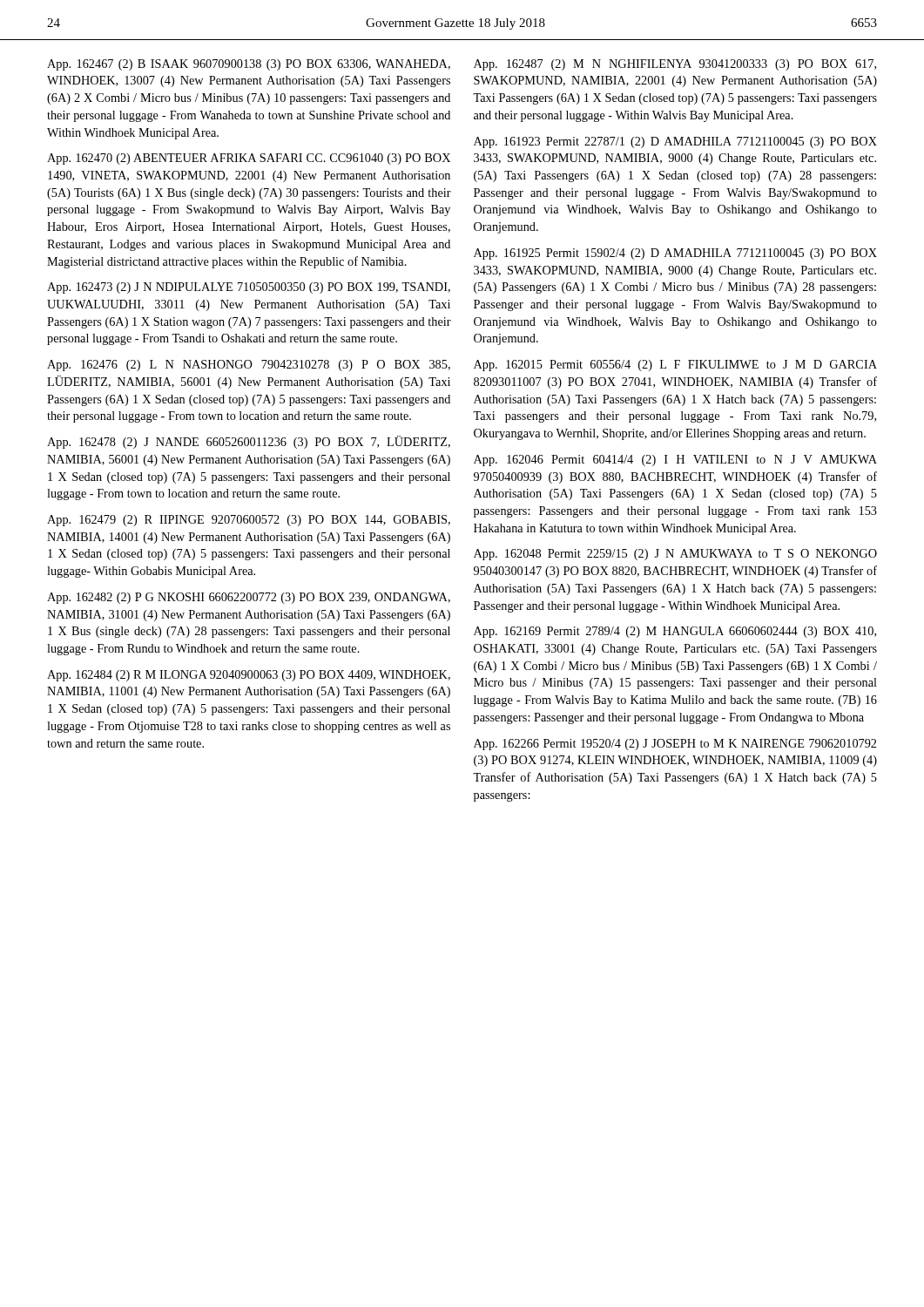Viewport: 924px width, 1307px height.
Task: Locate the text block that says "App. 162479 (2) R IIPINGE 92070600572 (3)"
Action: 249,546
